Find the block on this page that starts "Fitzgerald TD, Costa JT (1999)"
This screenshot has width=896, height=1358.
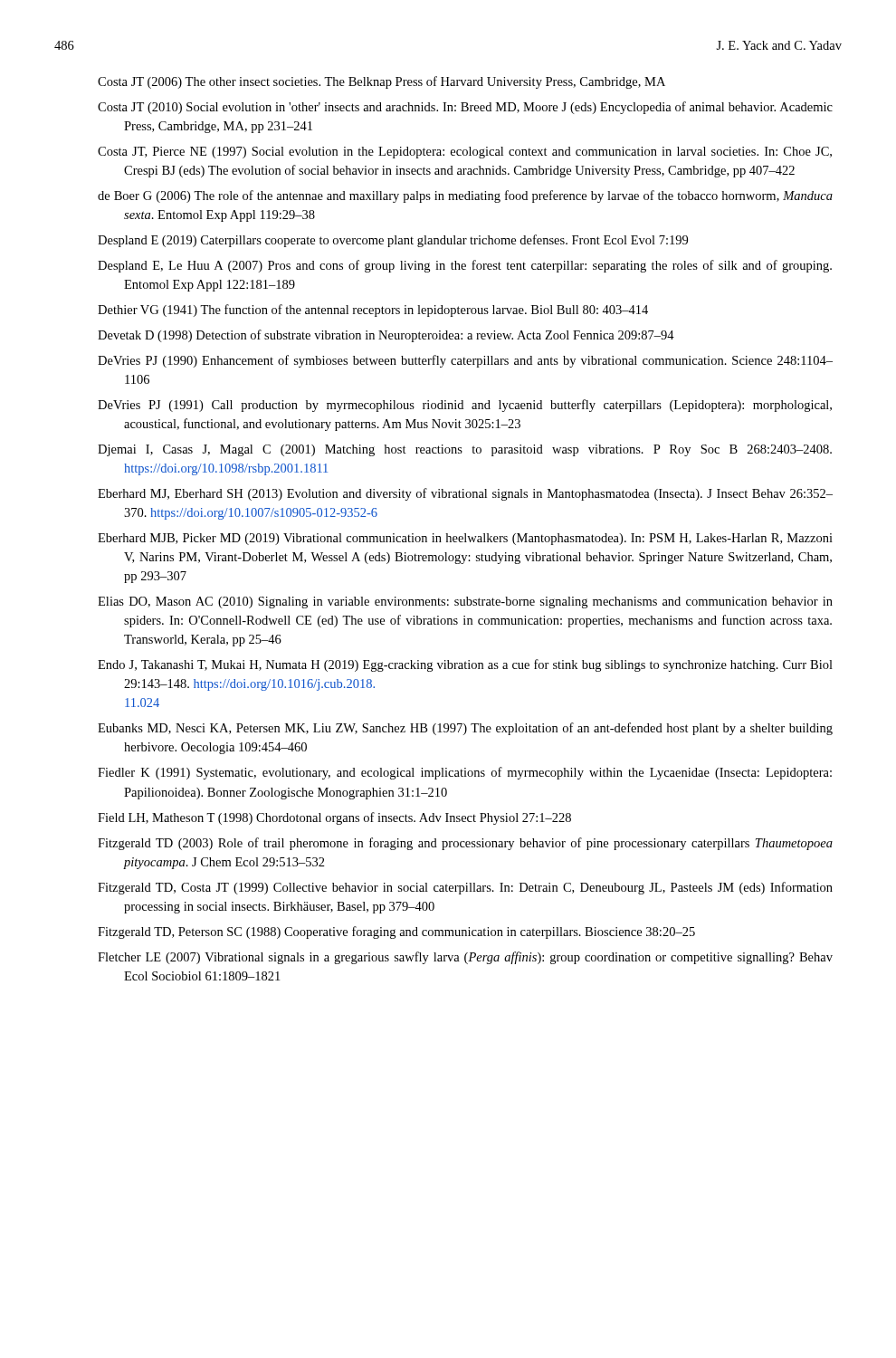point(465,897)
